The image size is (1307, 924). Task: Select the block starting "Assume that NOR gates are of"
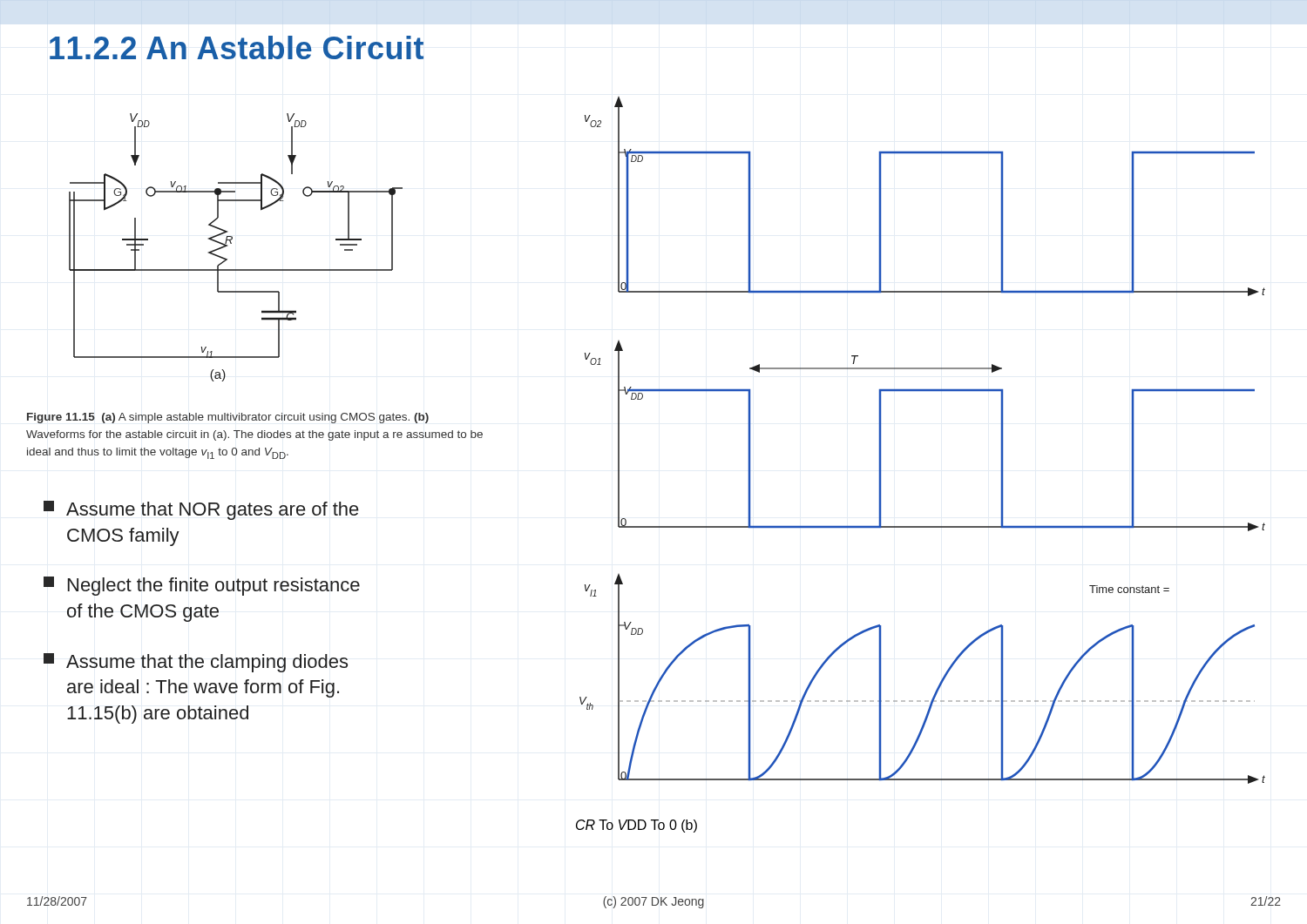(201, 522)
